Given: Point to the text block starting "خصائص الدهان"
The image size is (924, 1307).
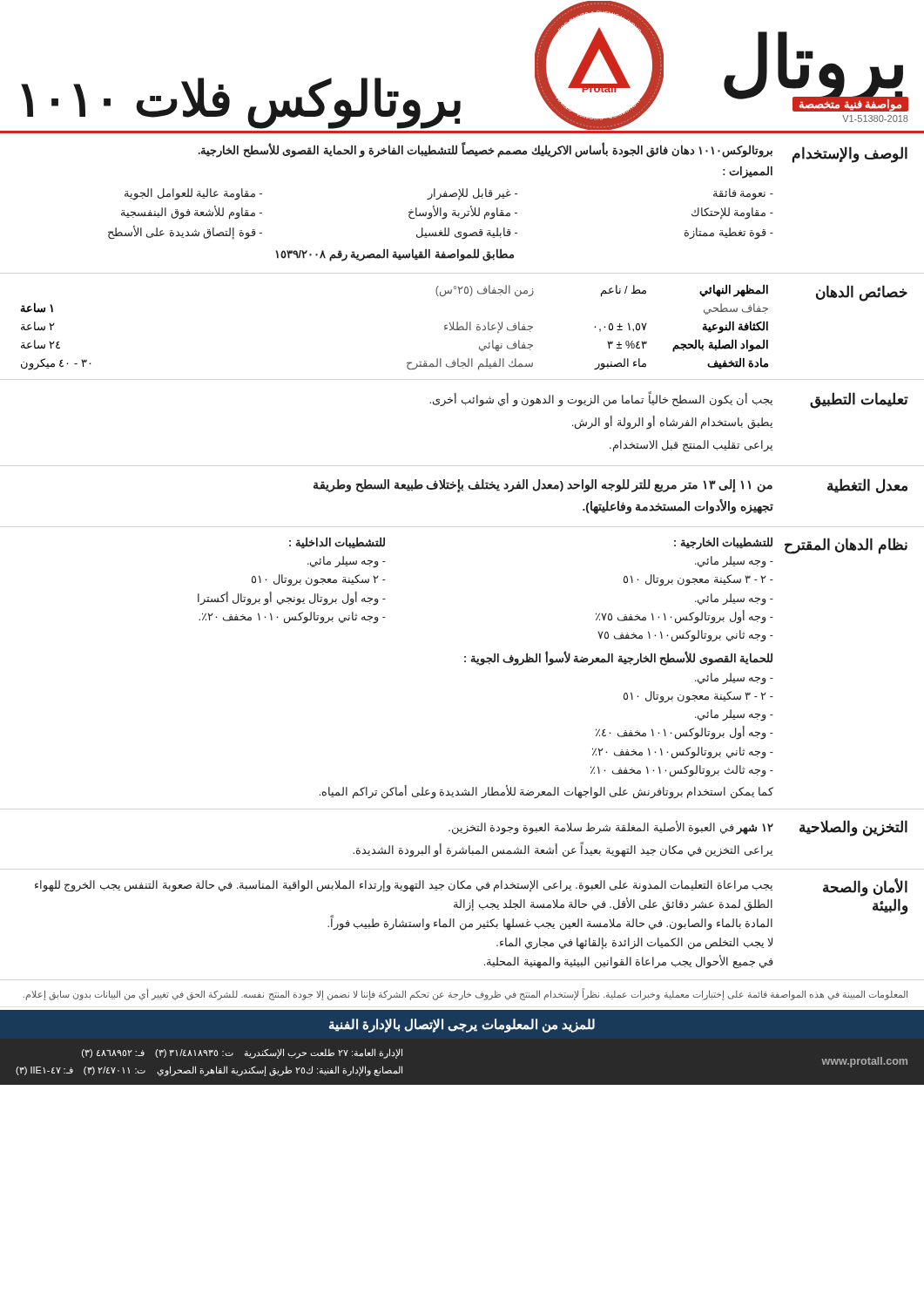Looking at the screenshot, I should (862, 293).
